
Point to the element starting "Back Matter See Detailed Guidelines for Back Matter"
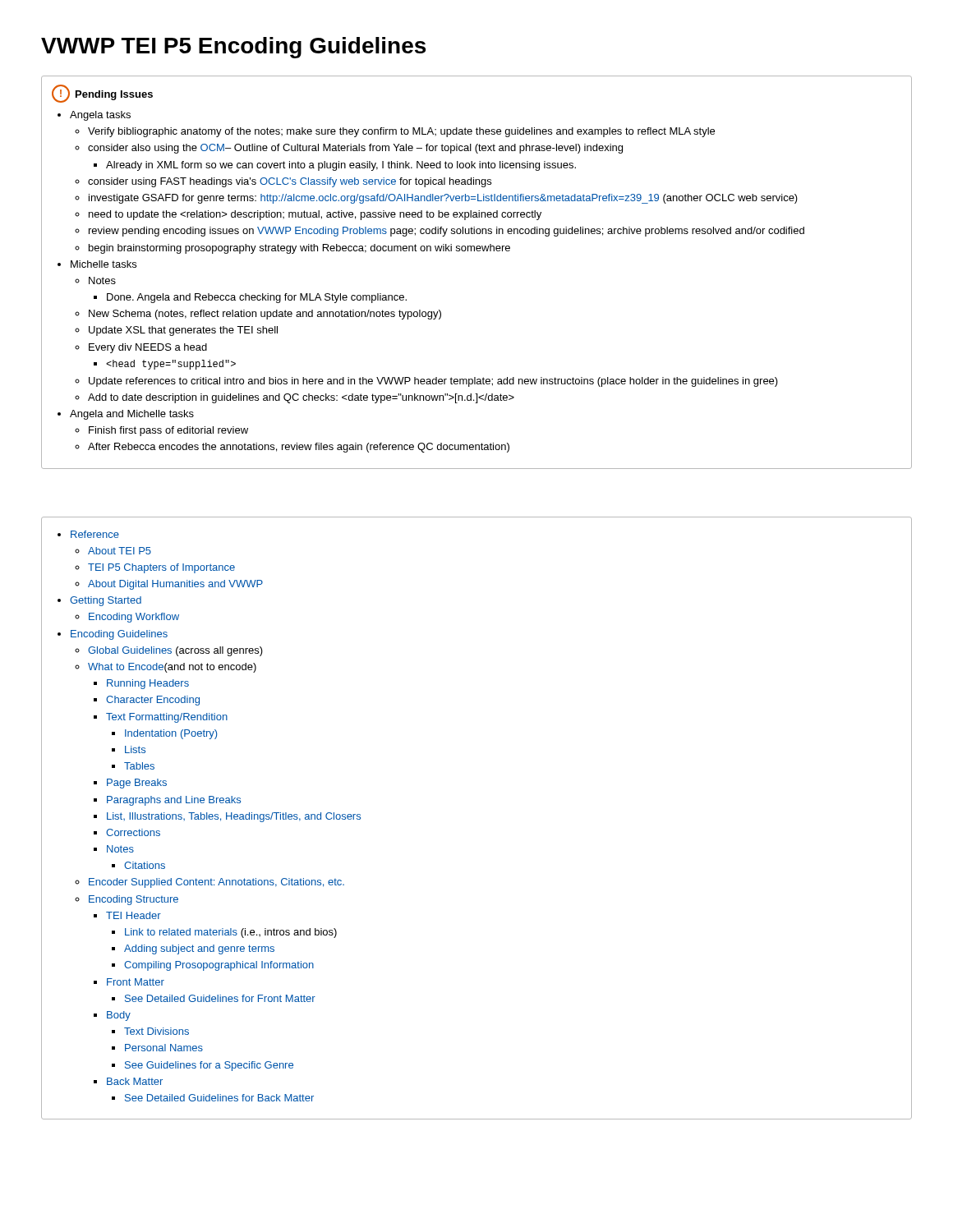pos(135,1081)
